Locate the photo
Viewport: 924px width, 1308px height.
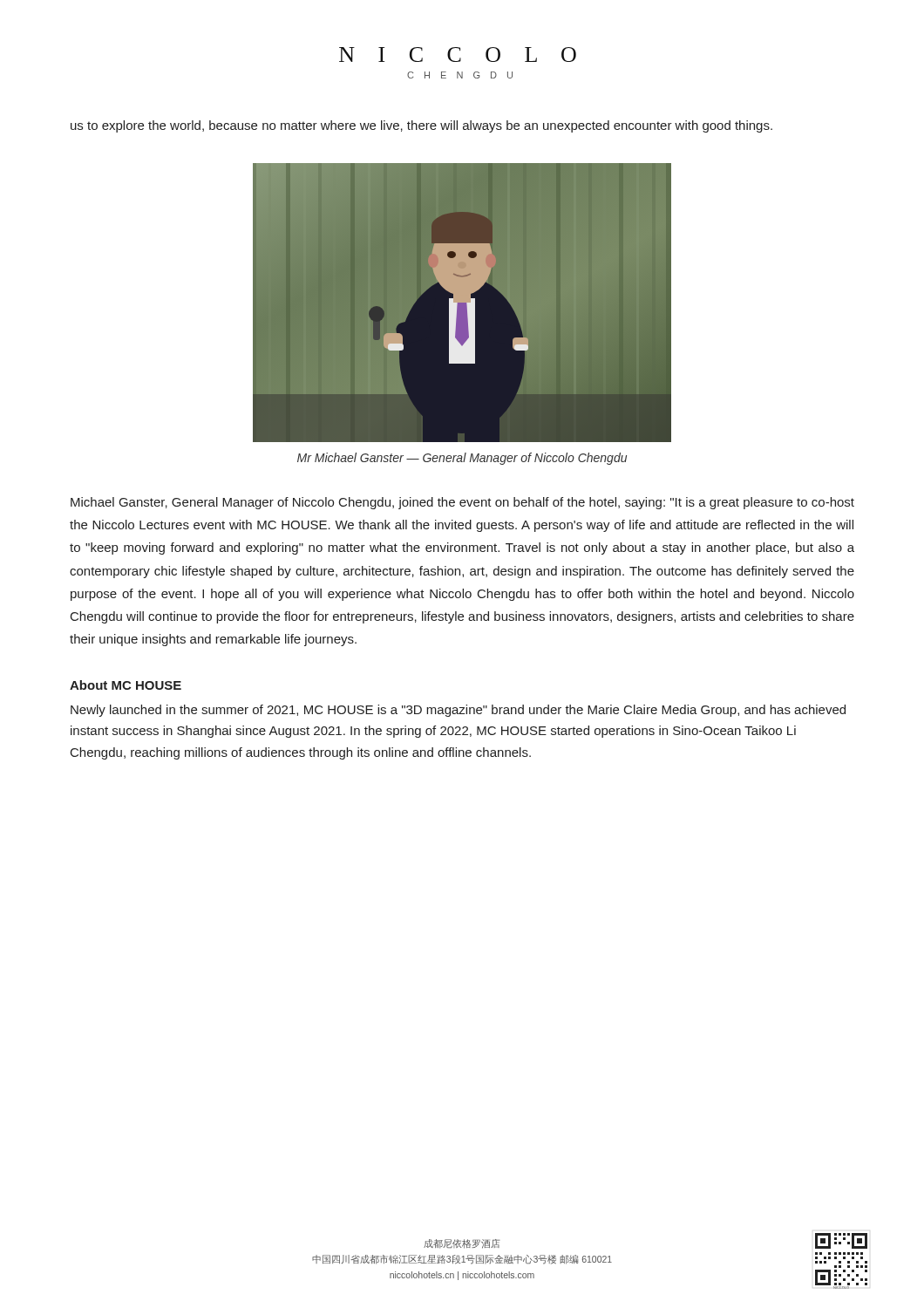pyautogui.click(x=462, y=302)
